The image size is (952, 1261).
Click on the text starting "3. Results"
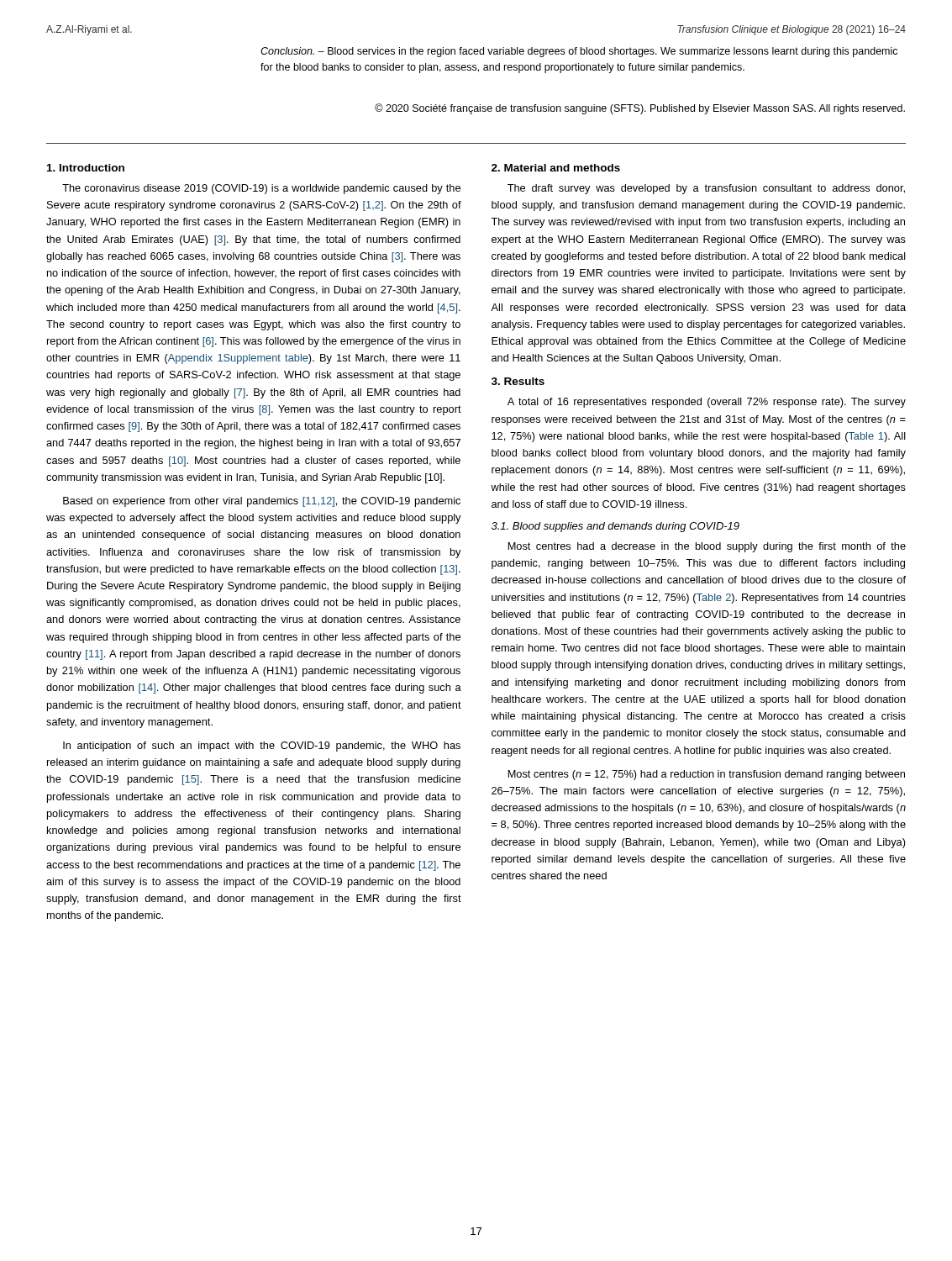coord(518,382)
